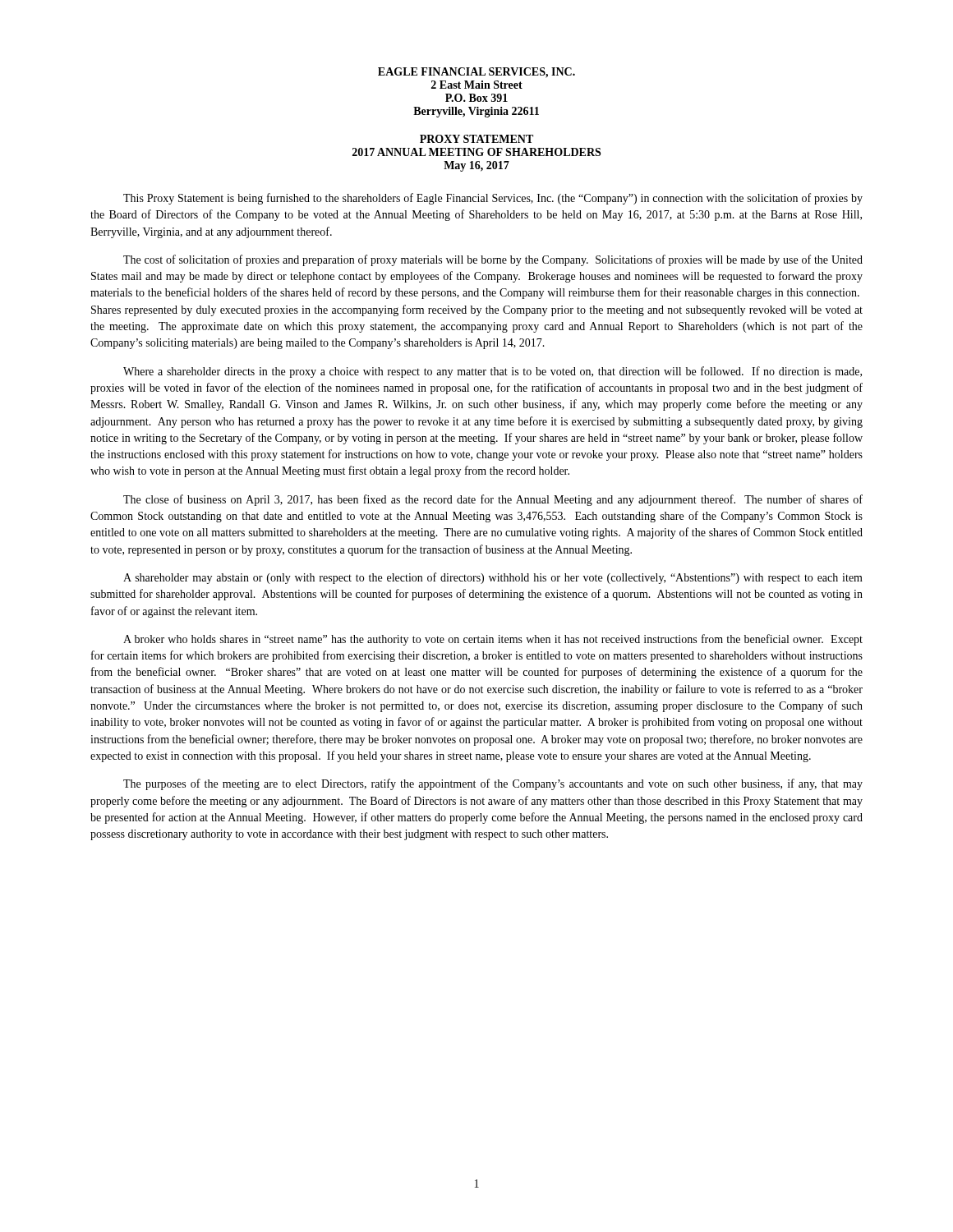Find the block starting "Where a shareholder directs in the"

476,421
